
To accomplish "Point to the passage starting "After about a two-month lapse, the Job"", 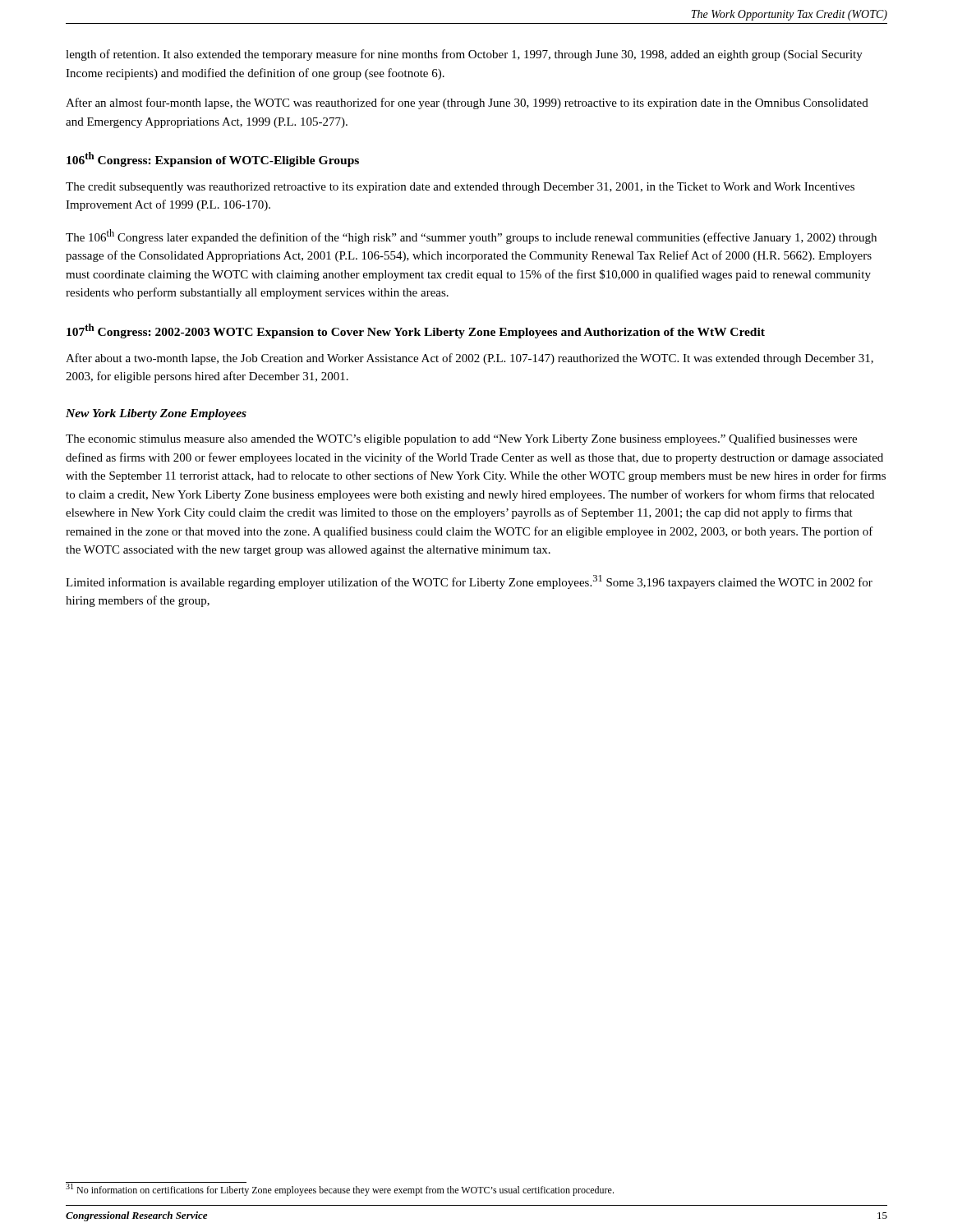I will click(470, 367).
